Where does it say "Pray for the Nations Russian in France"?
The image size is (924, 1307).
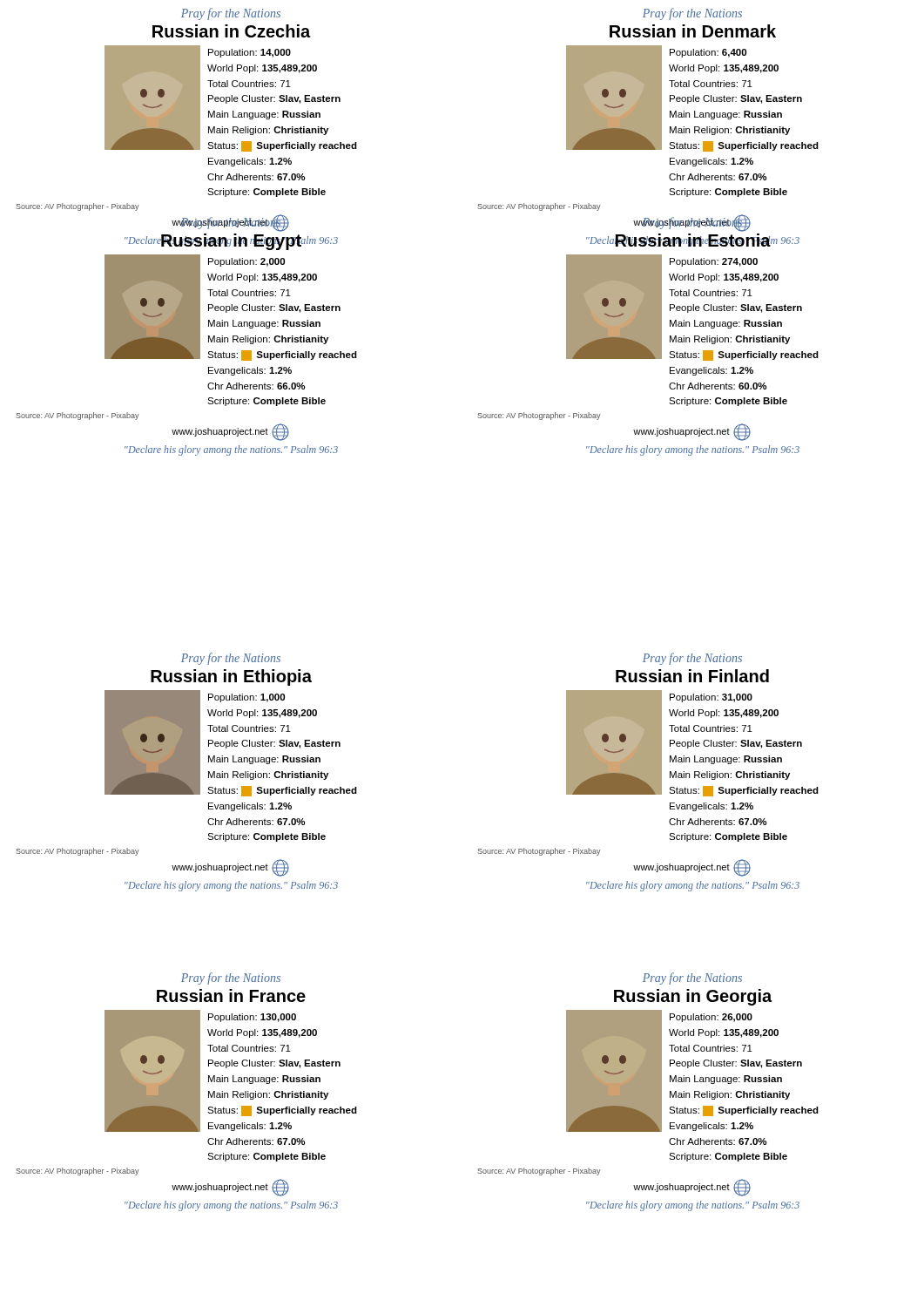231,989
